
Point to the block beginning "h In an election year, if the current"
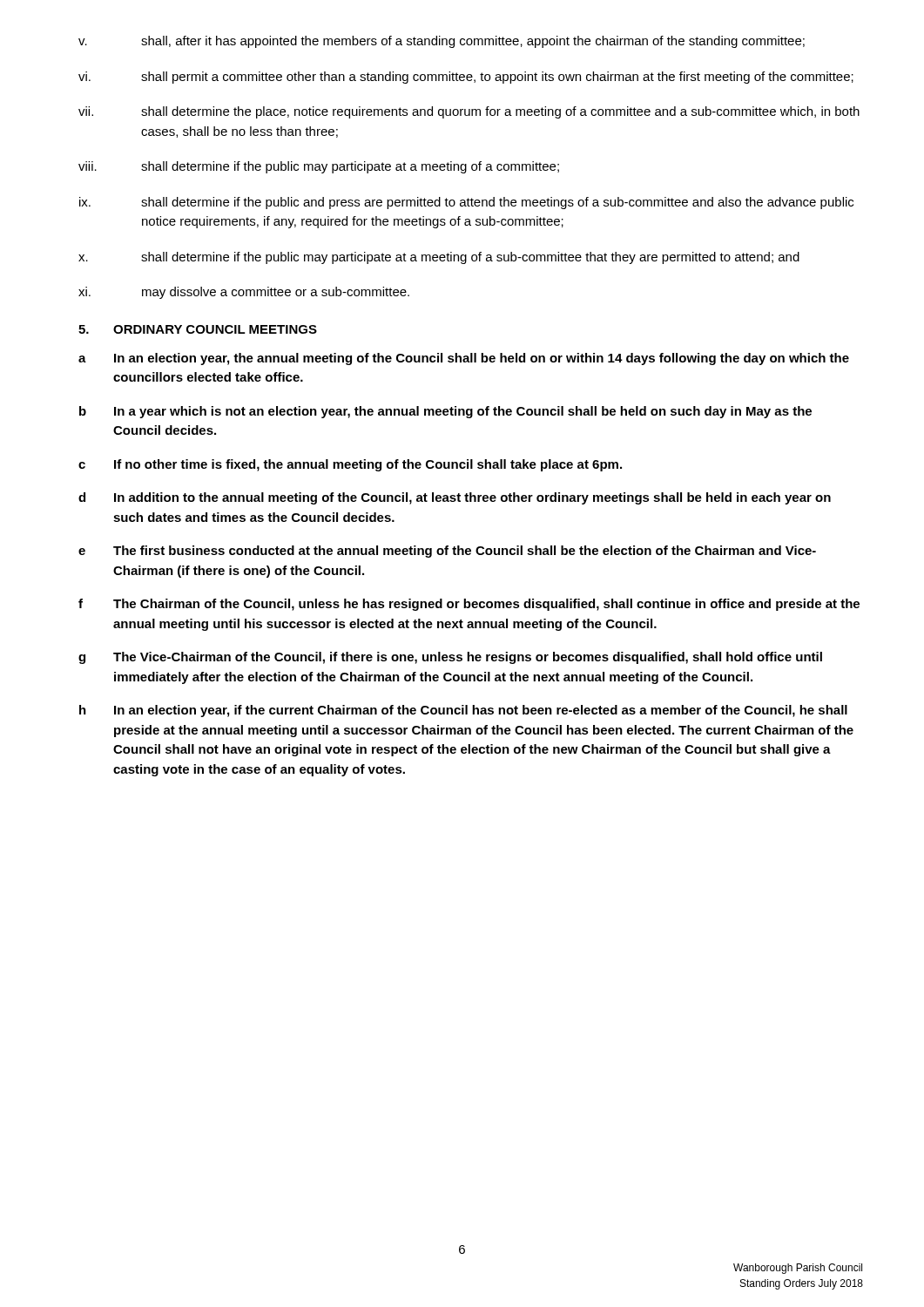point(471,740)
